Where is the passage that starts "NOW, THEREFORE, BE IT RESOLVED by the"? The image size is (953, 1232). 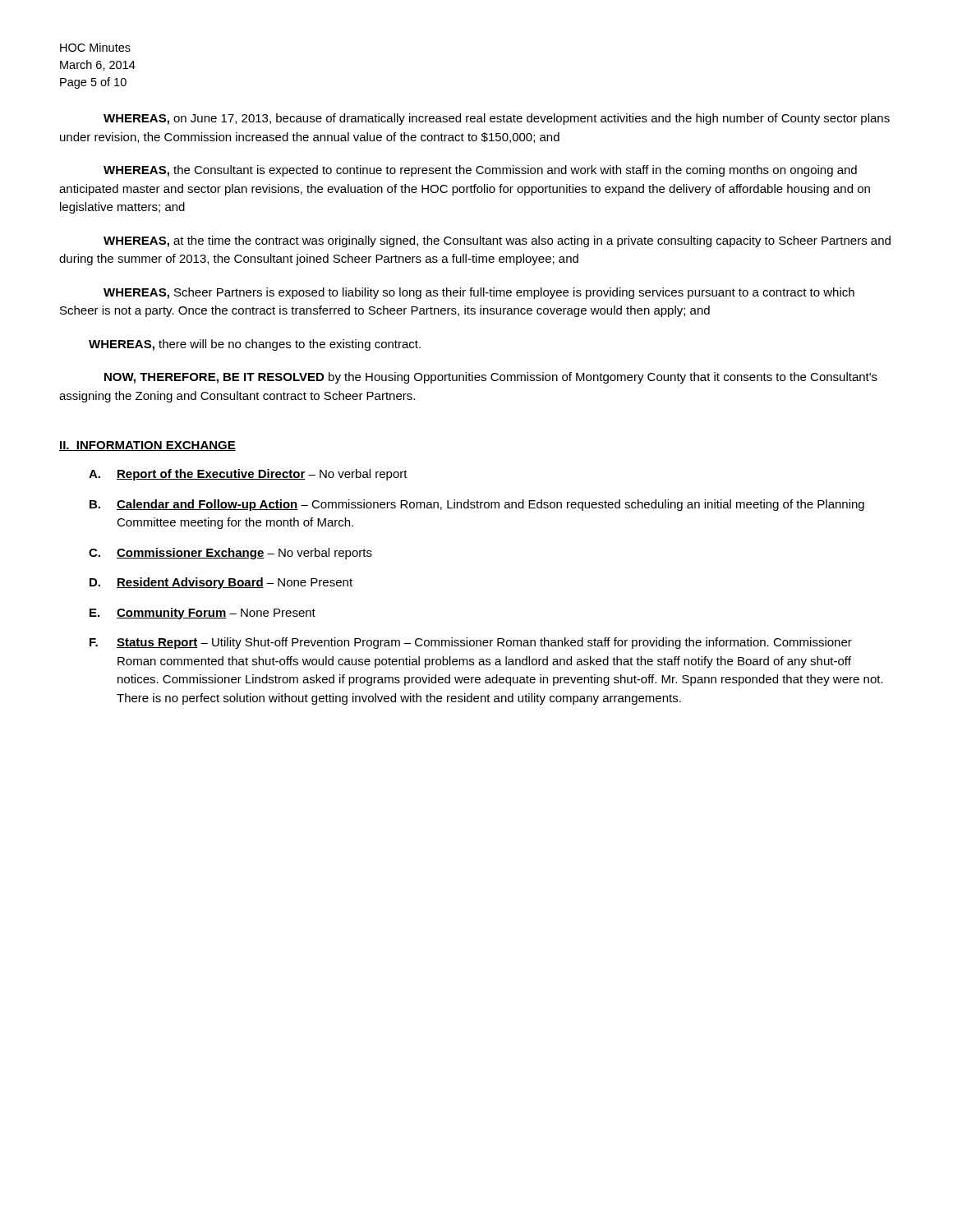point(476,386)
